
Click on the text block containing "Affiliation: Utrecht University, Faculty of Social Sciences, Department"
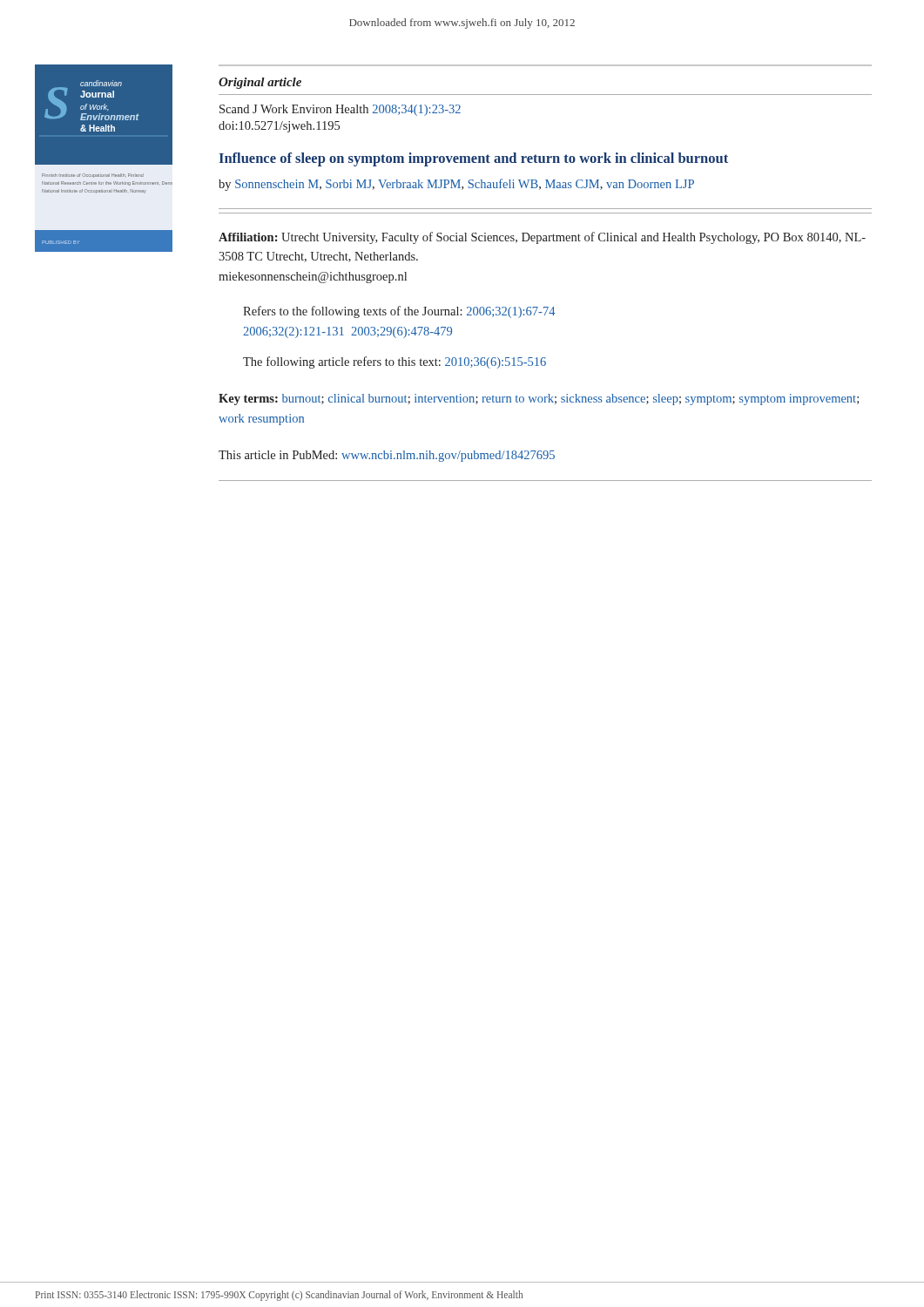tap(542, 238)
